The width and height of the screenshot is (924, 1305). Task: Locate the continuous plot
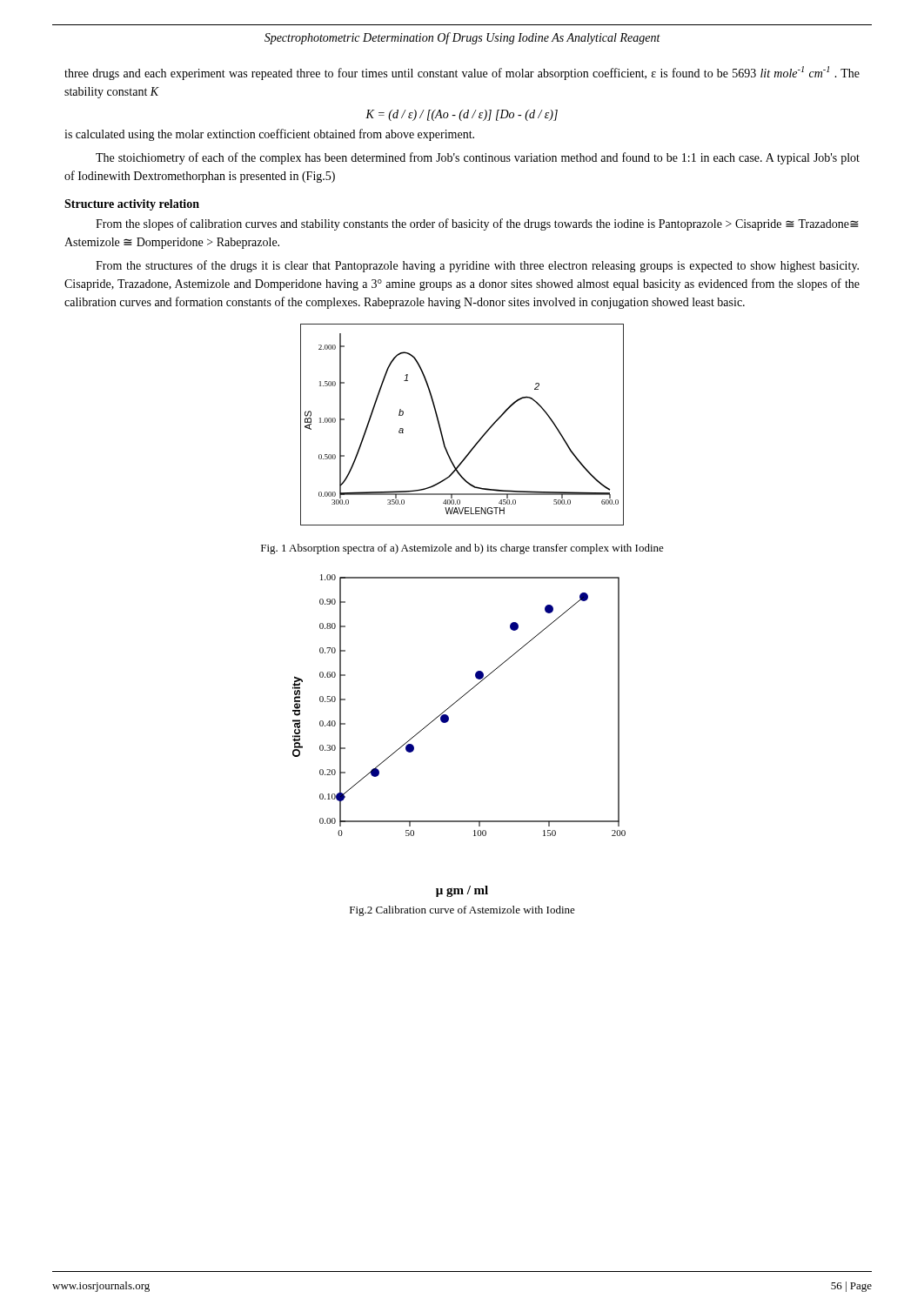[x=462, y=426]
